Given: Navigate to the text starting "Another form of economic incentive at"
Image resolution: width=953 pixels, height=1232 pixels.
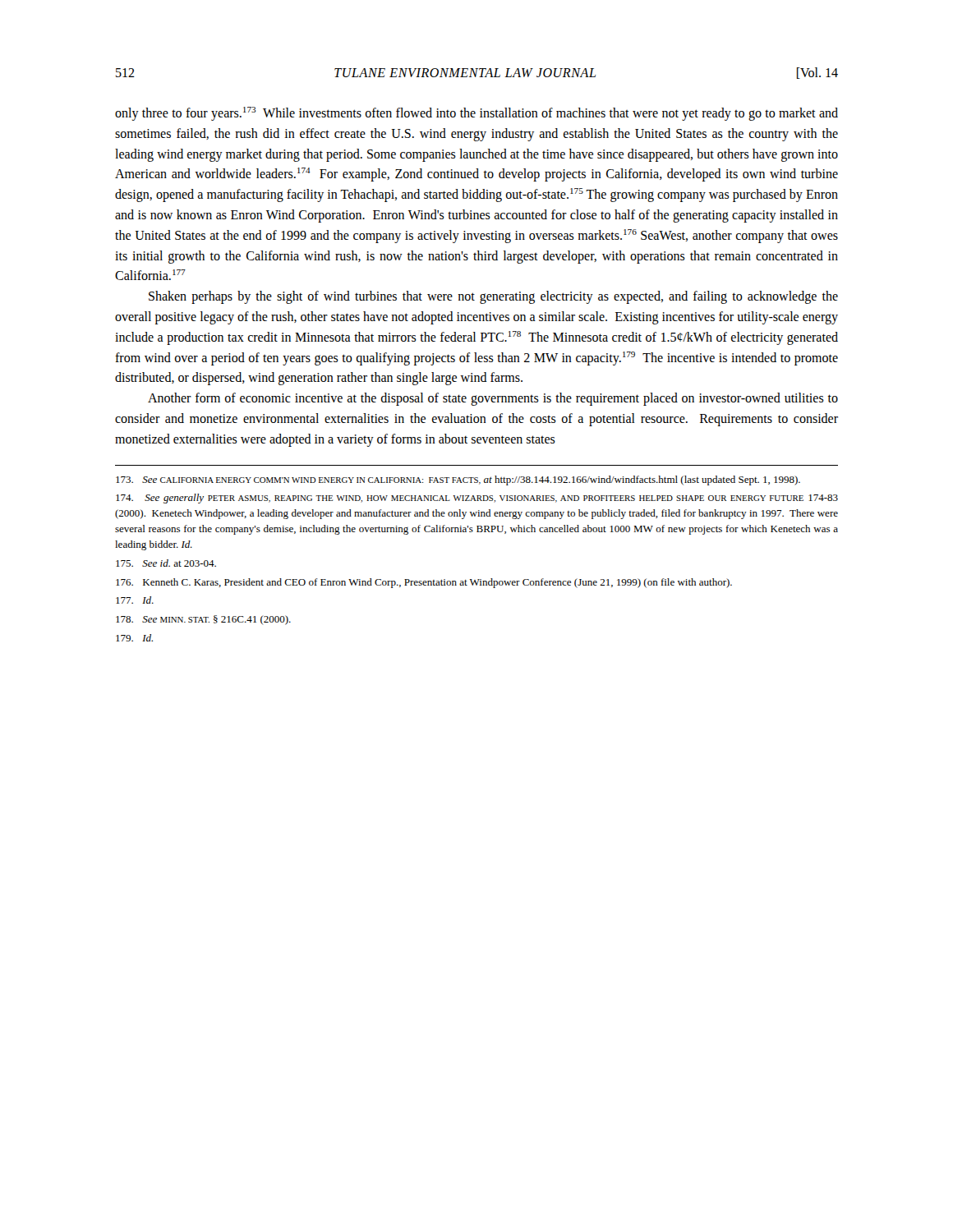Looking at the screenshot, I should (476, 419).
